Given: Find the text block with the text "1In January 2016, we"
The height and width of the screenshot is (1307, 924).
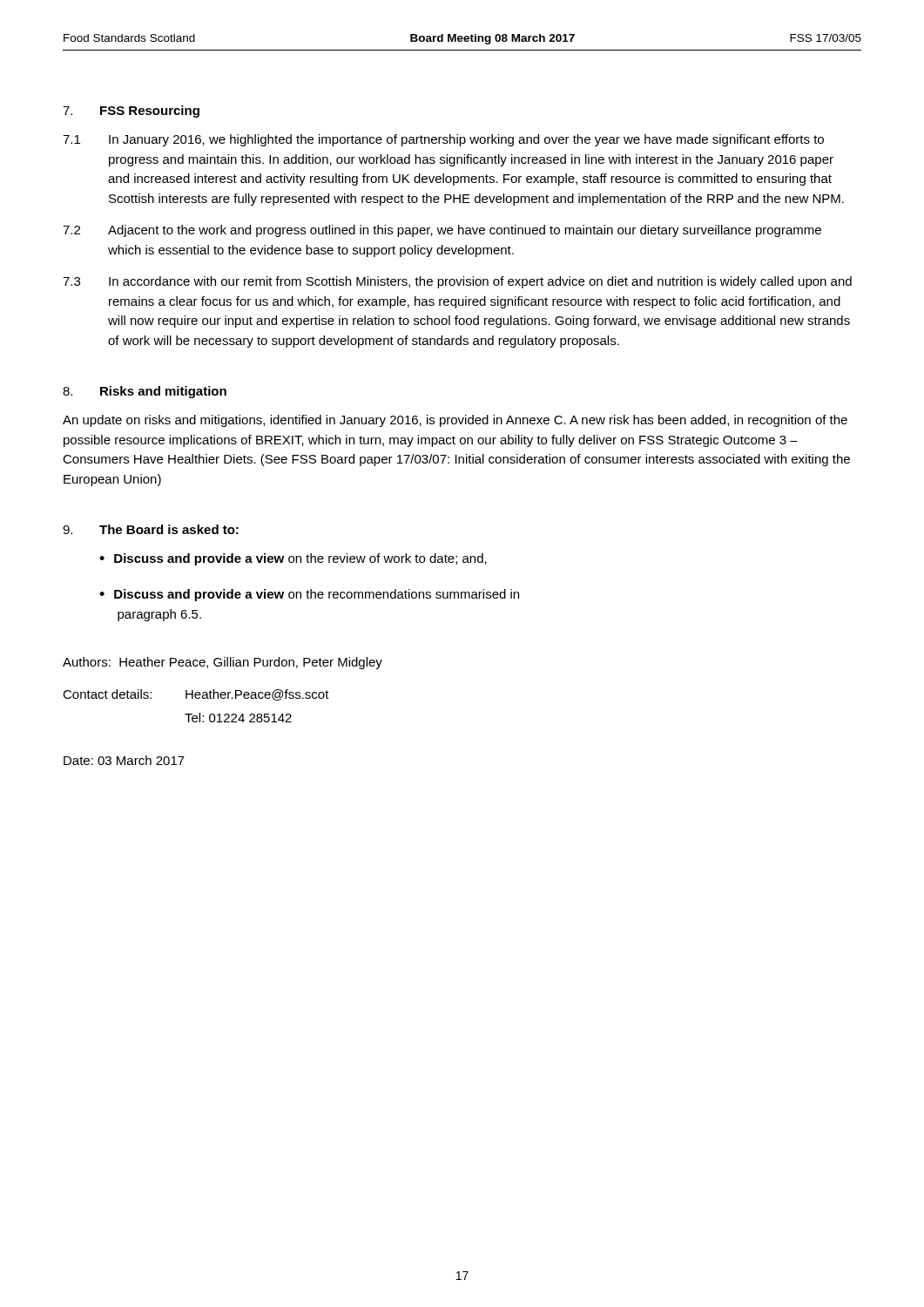Looking at the screenshot, I should pyautogui.click(x=460, y=169).
